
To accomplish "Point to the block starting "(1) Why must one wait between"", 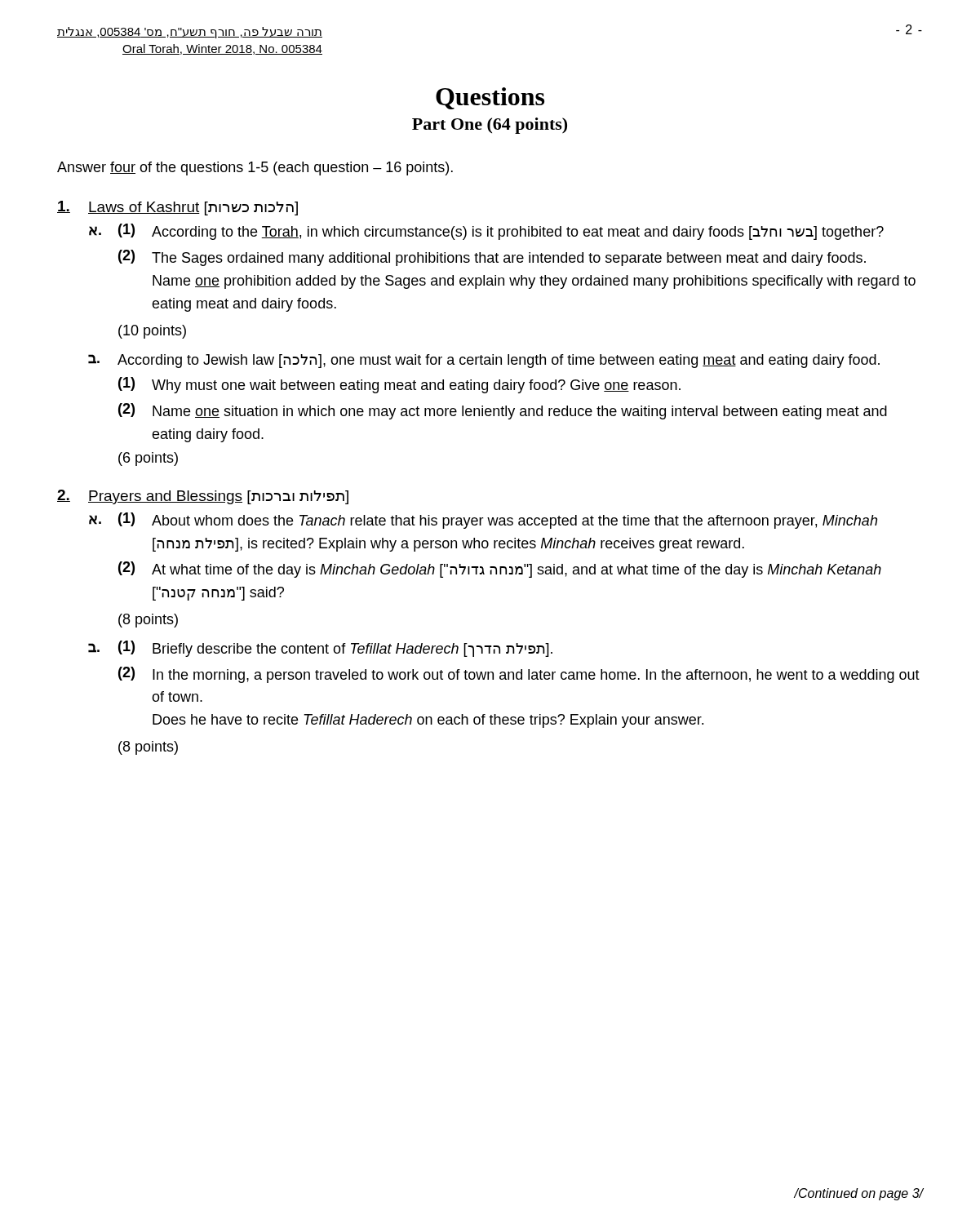I will coord(520,386).
